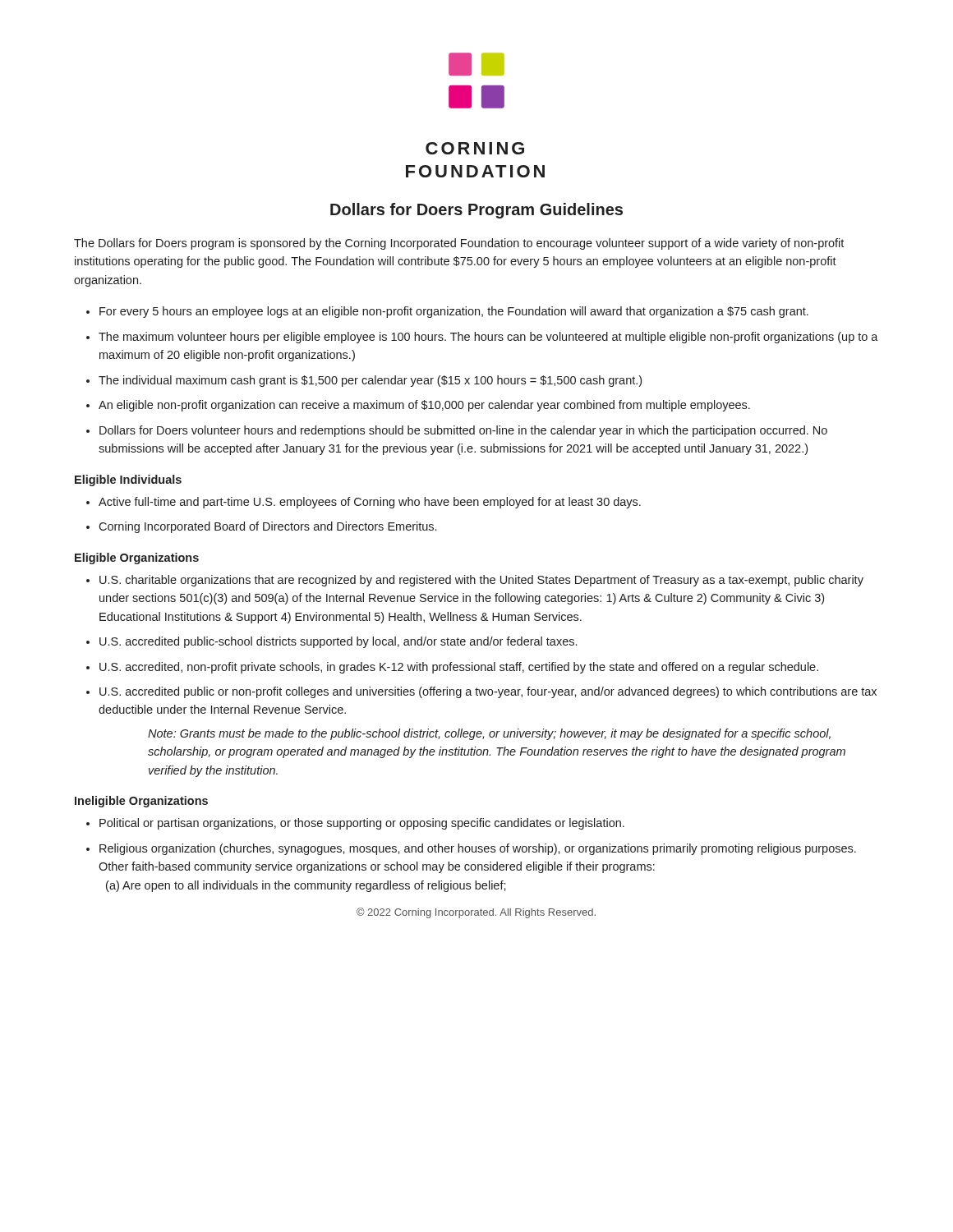Select the passage starting "The individual maximum cash grant"
Image resolution: width=953 pixels, height=1232 pixels.
(x=371, y=380)
